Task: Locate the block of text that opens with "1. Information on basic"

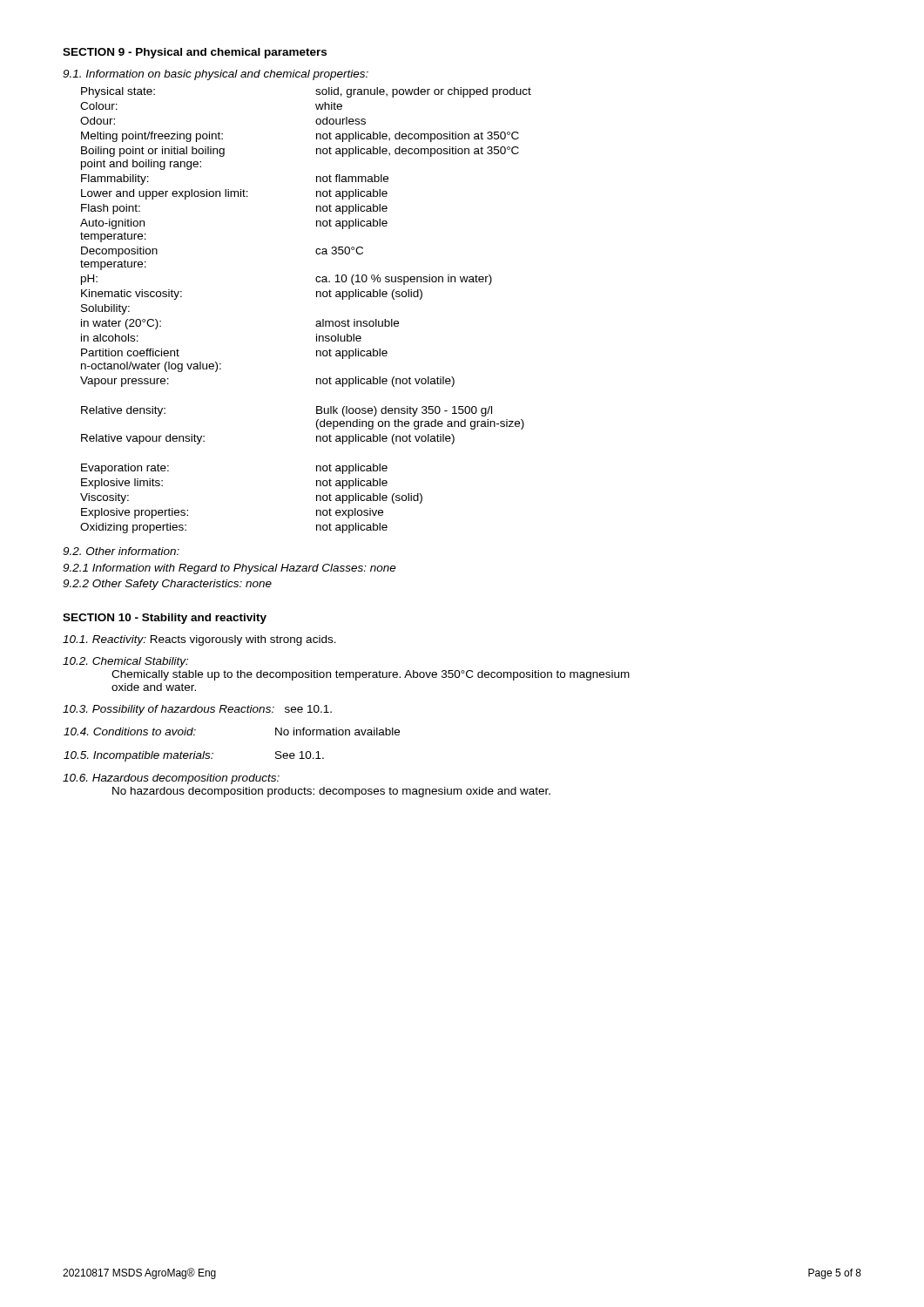Action: click(x=216, y=75)
